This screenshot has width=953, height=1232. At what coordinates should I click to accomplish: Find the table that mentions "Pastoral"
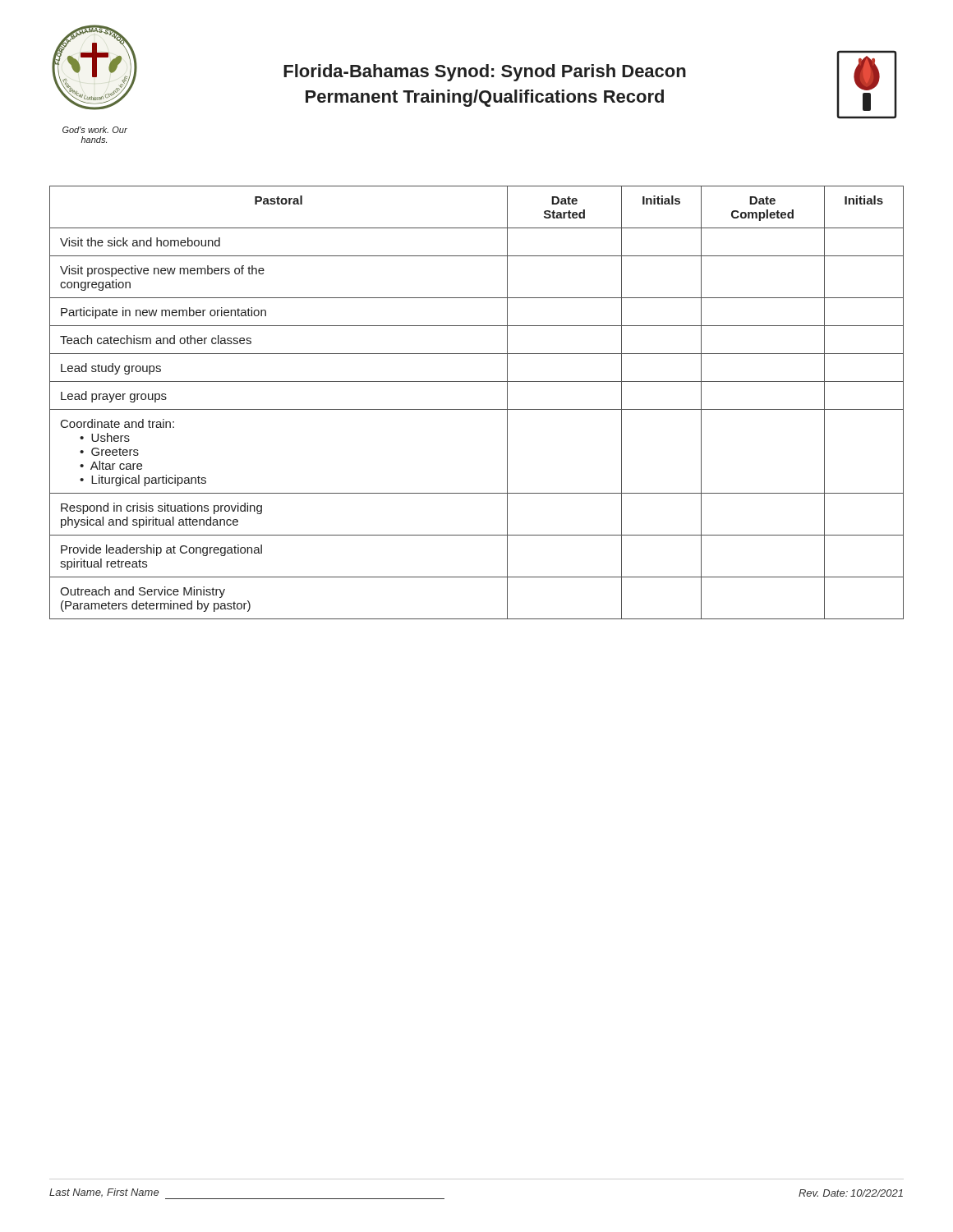476,402
